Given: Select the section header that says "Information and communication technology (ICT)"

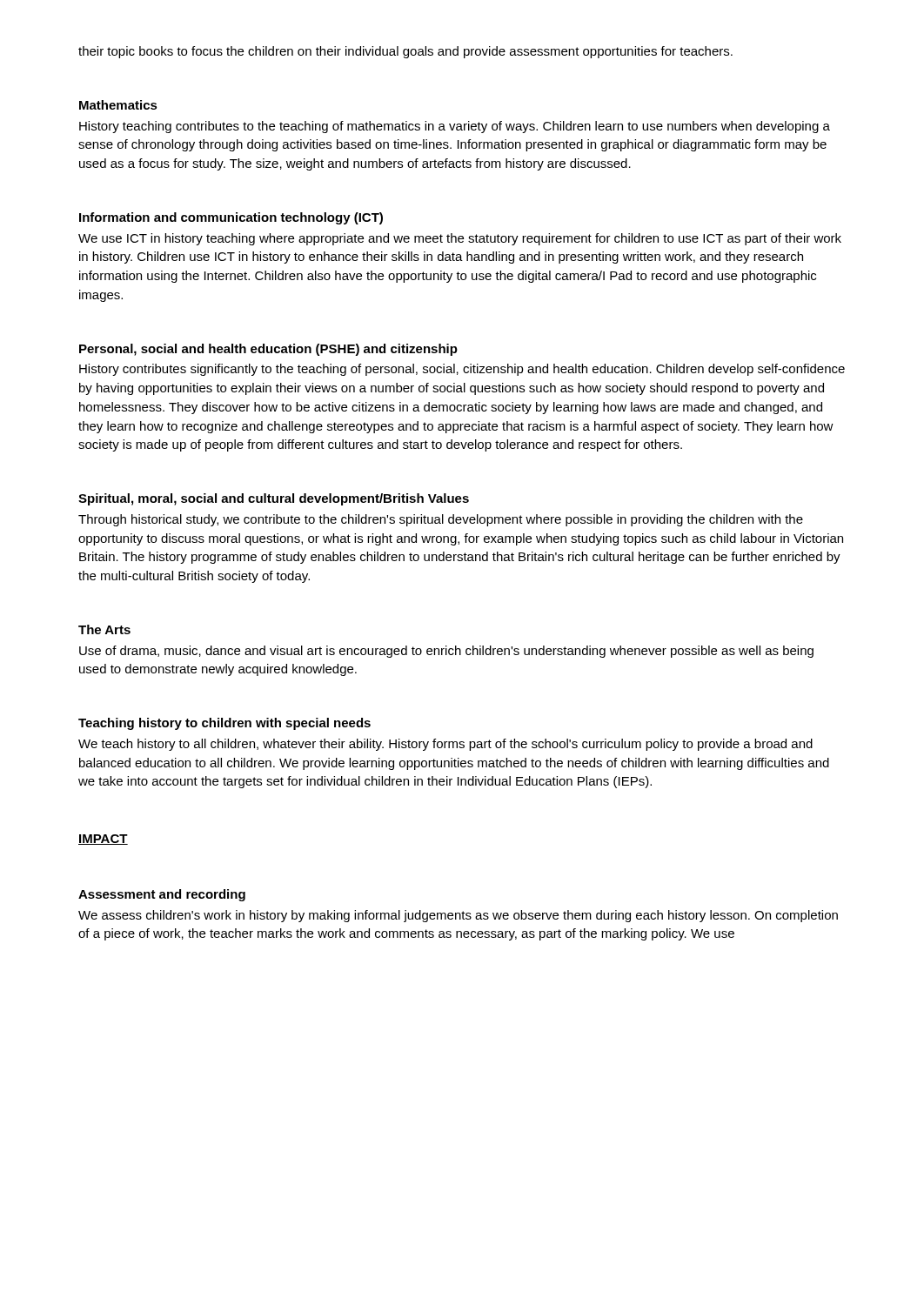Looking at the screenshot, I should (x=231, y=217).
